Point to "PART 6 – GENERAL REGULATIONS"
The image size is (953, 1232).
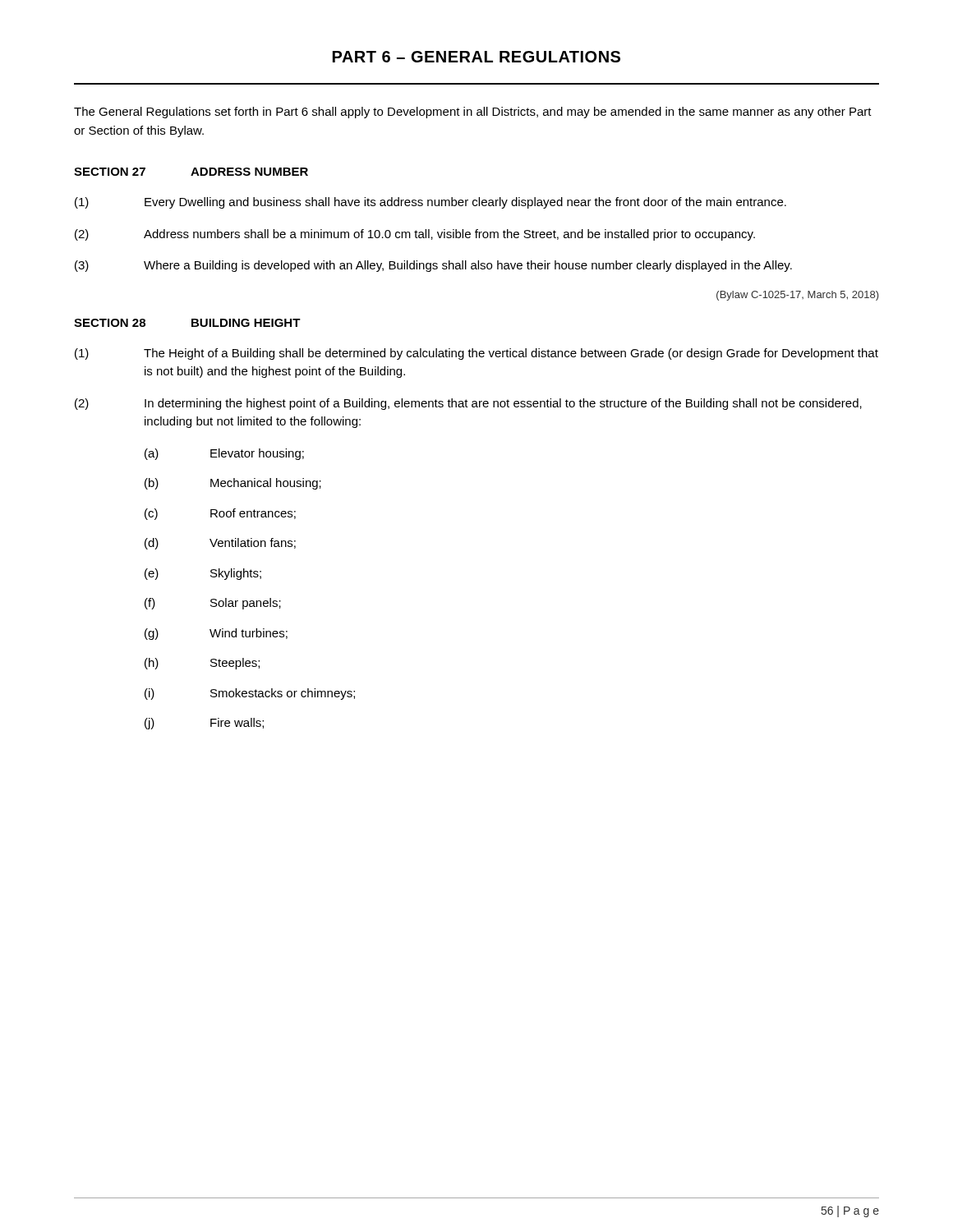(x=476, y=58)
